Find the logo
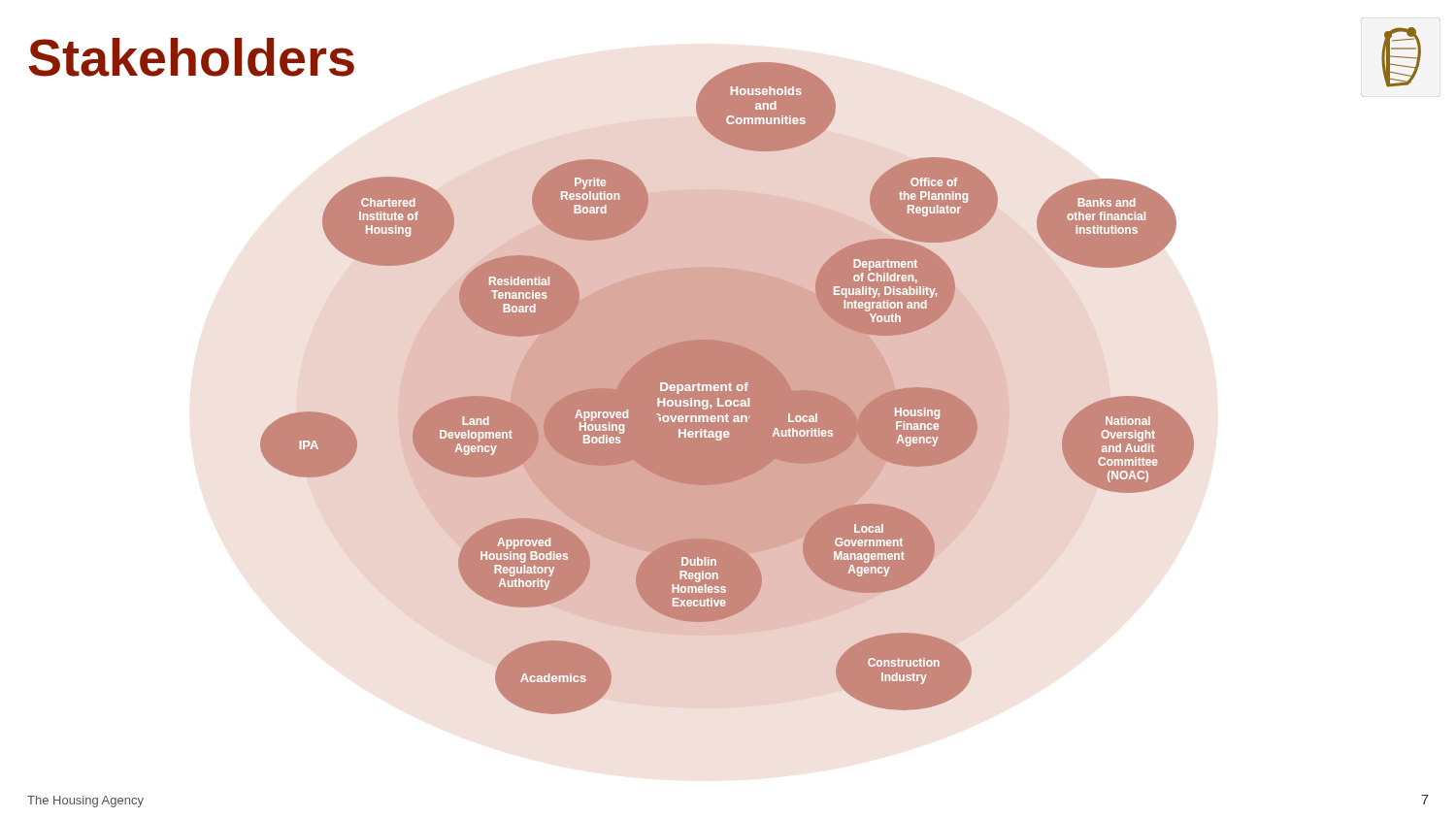The height and width of the screenshot is (819, 1456). tap(1401, 57)
